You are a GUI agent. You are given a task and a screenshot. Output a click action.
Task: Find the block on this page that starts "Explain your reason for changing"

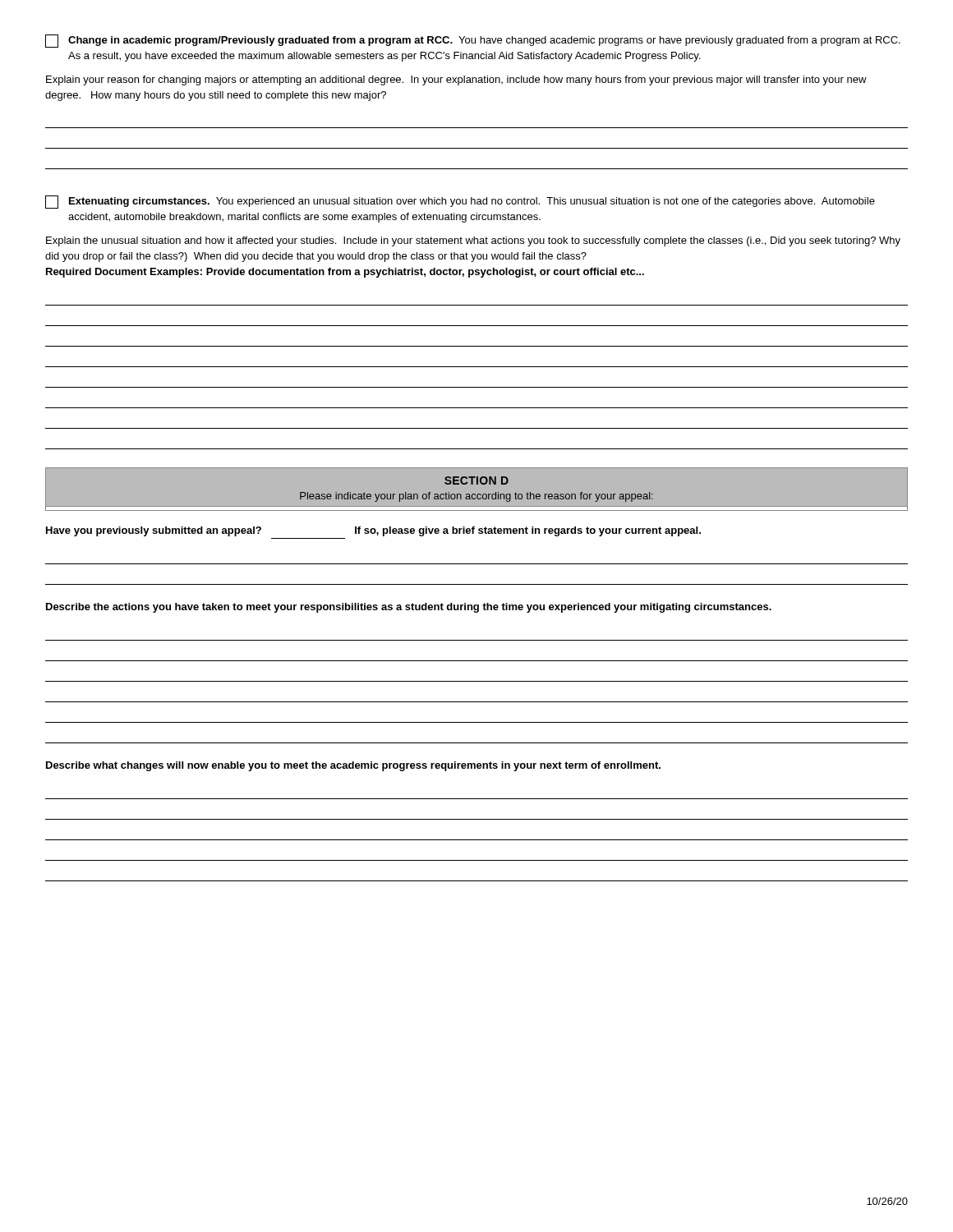tap(456, 87)
